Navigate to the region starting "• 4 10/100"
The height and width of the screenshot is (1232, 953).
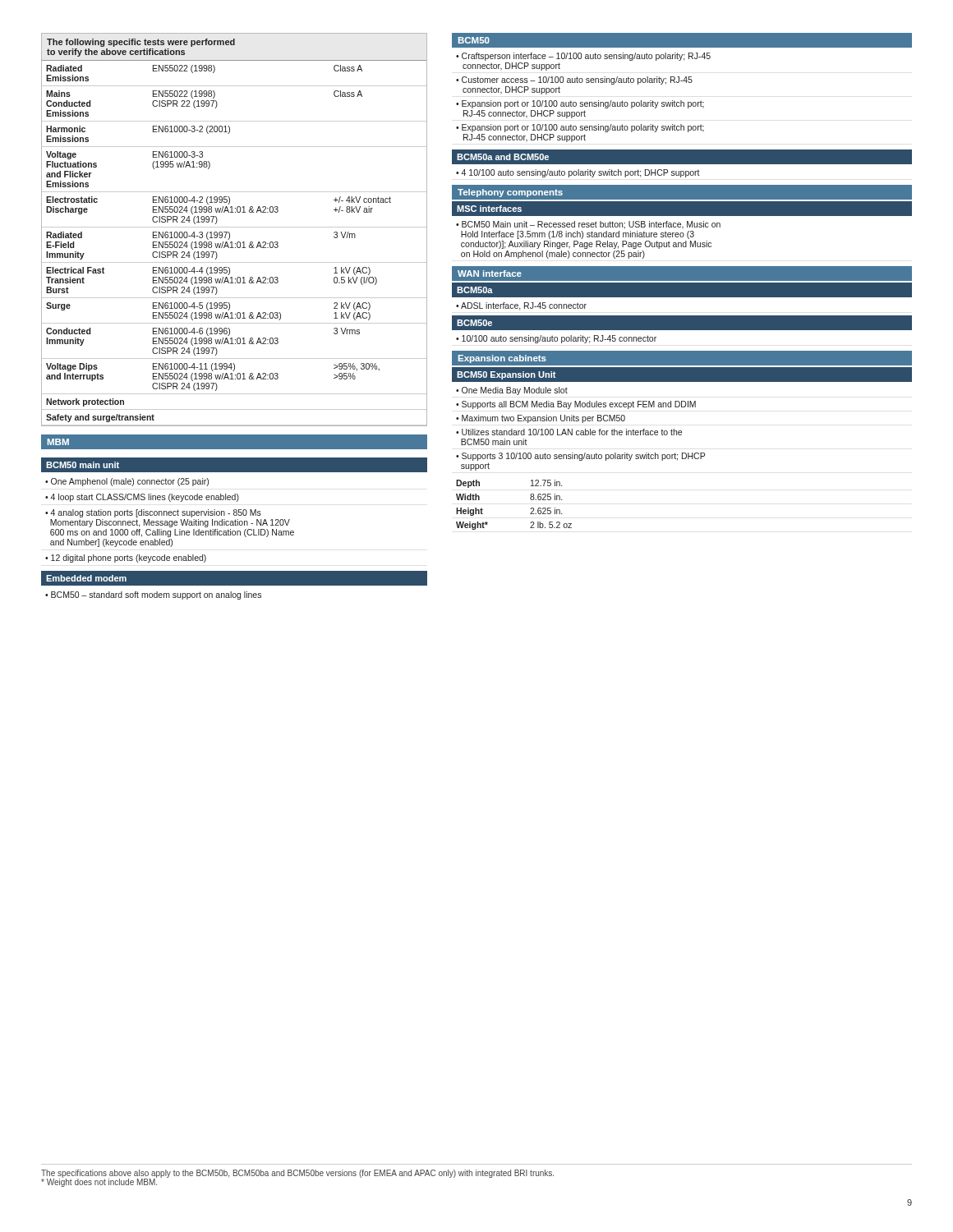(578, 172)
